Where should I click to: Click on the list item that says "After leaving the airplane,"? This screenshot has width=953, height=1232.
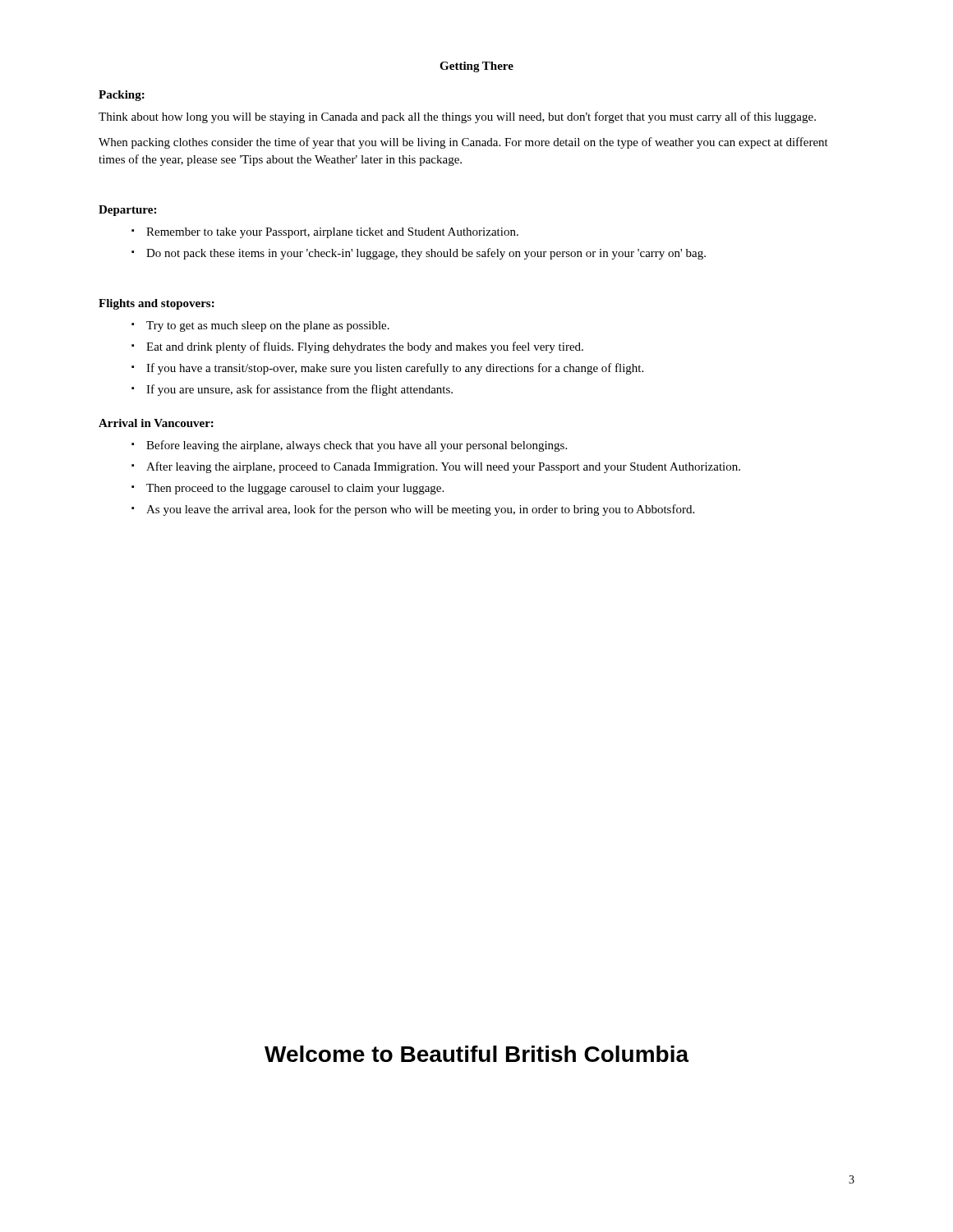pyautogui.click(x=444, y=466)
